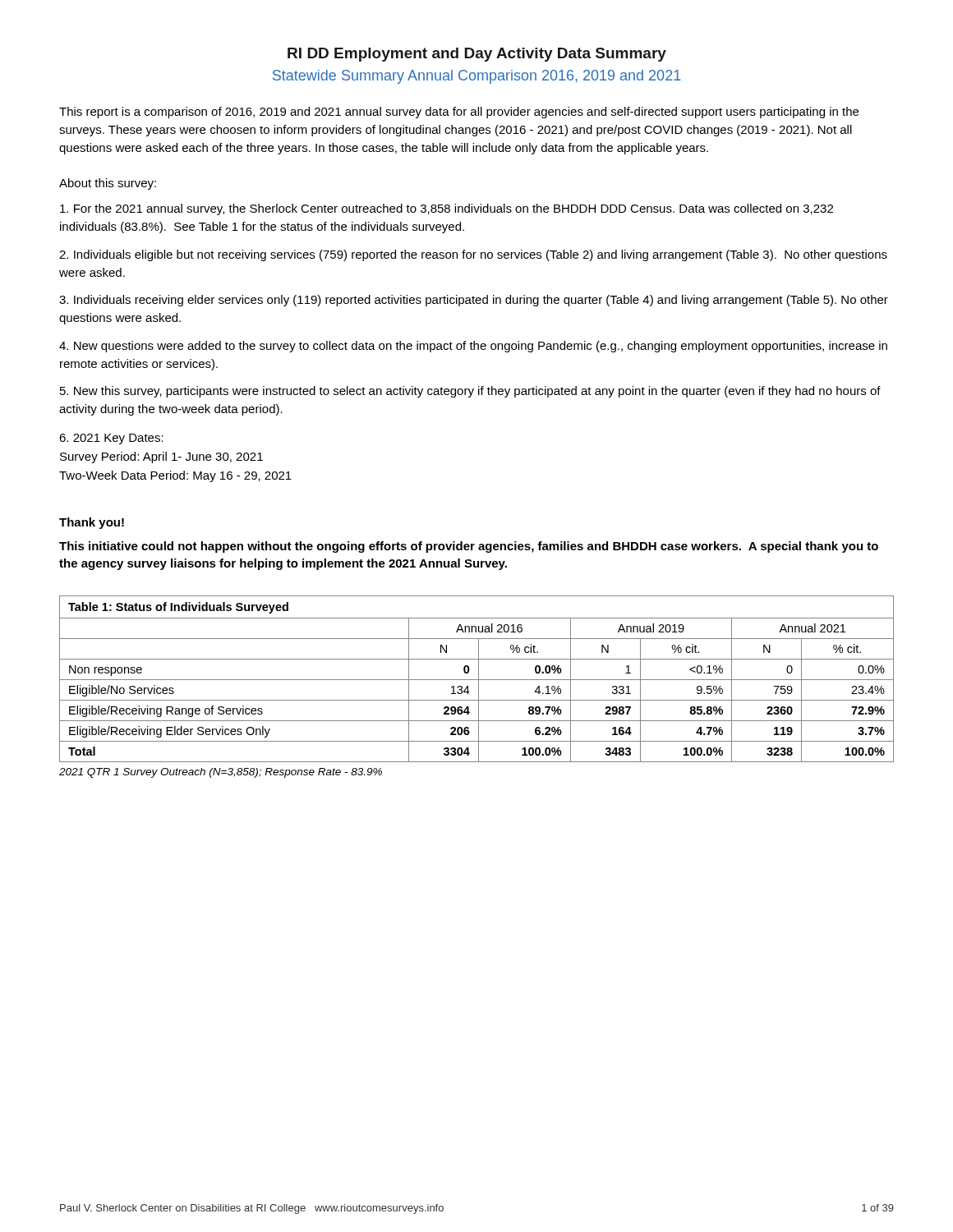Screen dimensions: 1232x953
Task: Navigate to the block starting "Statewide Summary Annual"
Action: point(476,76)
